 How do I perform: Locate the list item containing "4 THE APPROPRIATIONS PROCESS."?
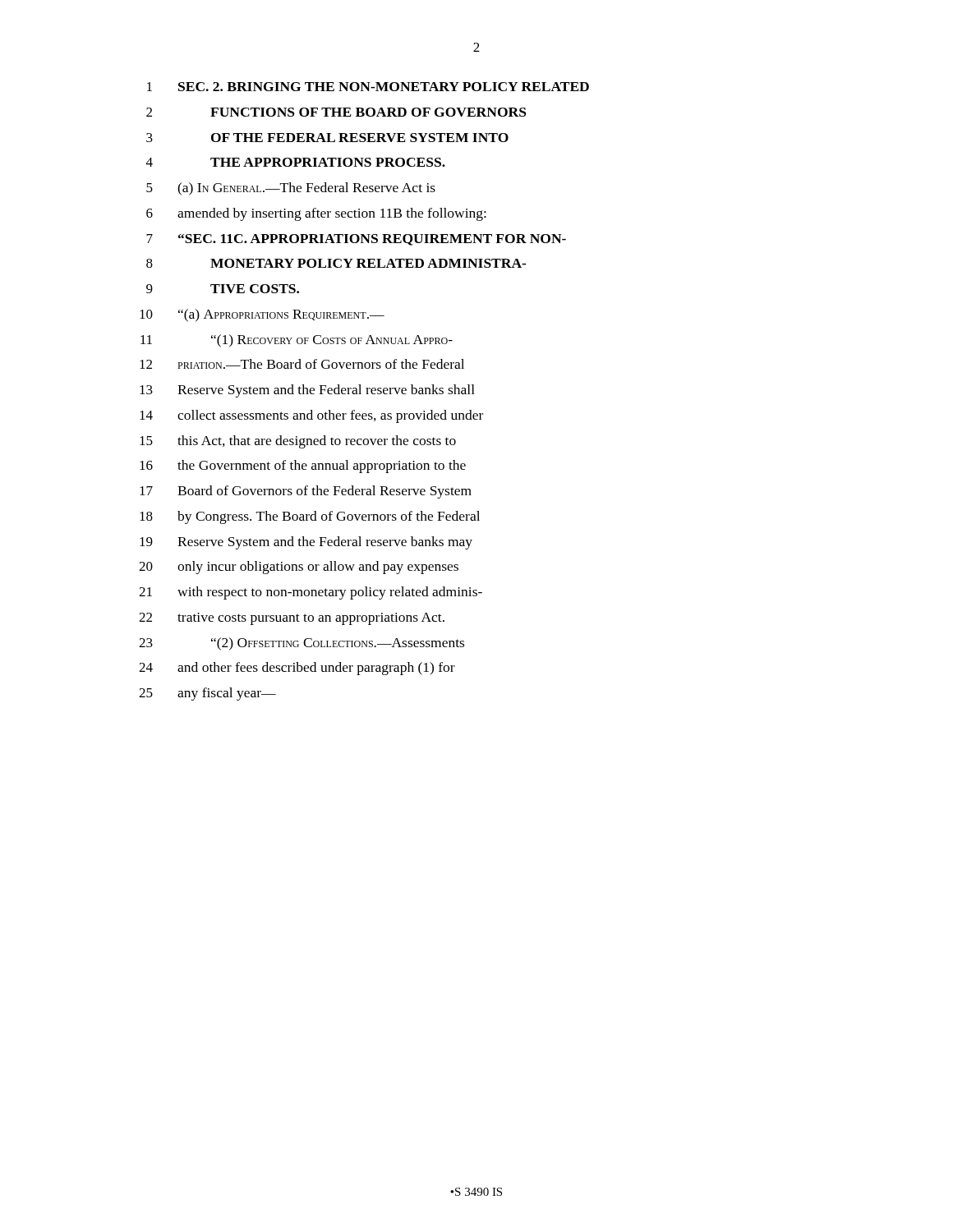296,162
